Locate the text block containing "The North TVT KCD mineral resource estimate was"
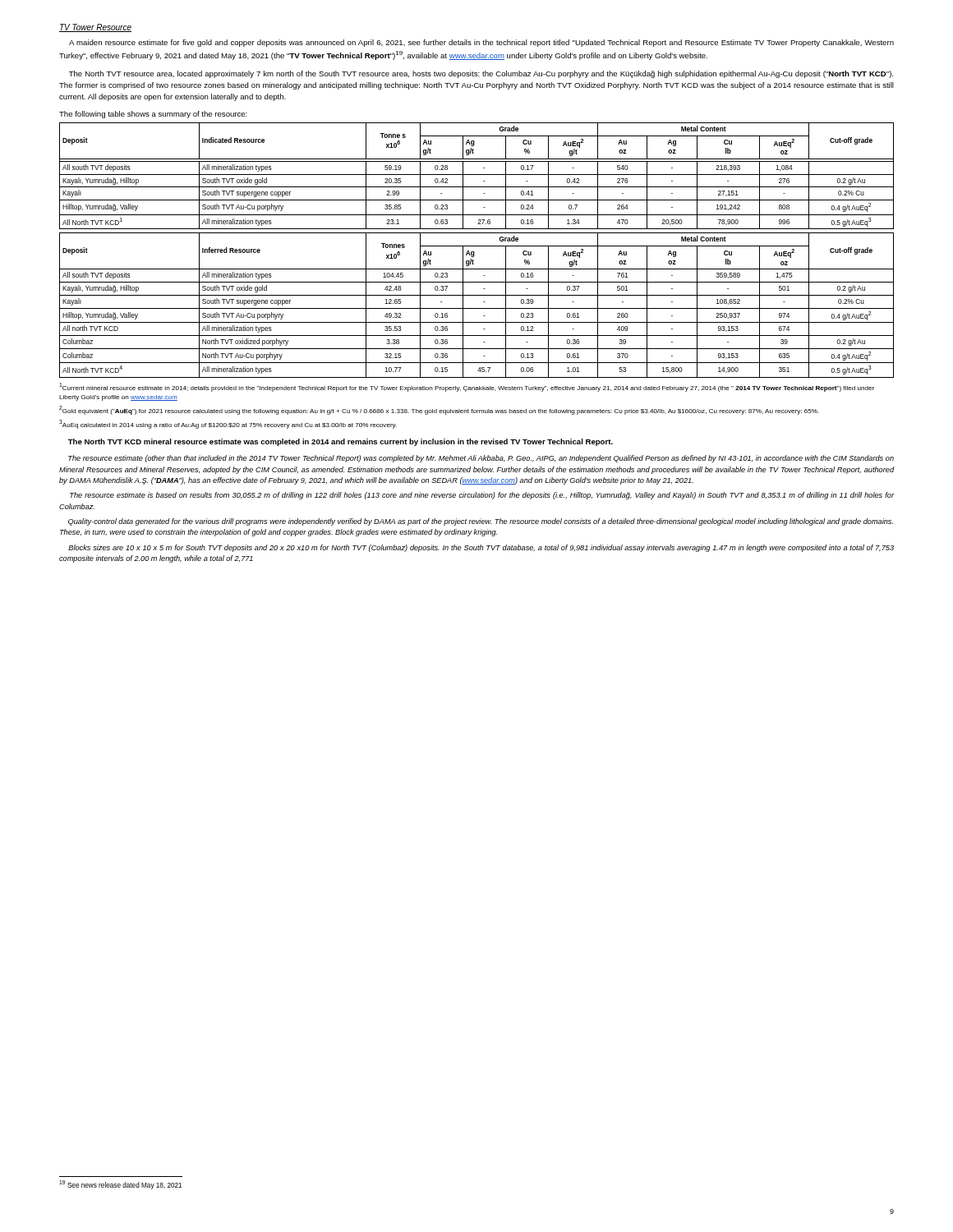Image resolution: width=953 pixels, height=1232 pixels. coord(336,442)
